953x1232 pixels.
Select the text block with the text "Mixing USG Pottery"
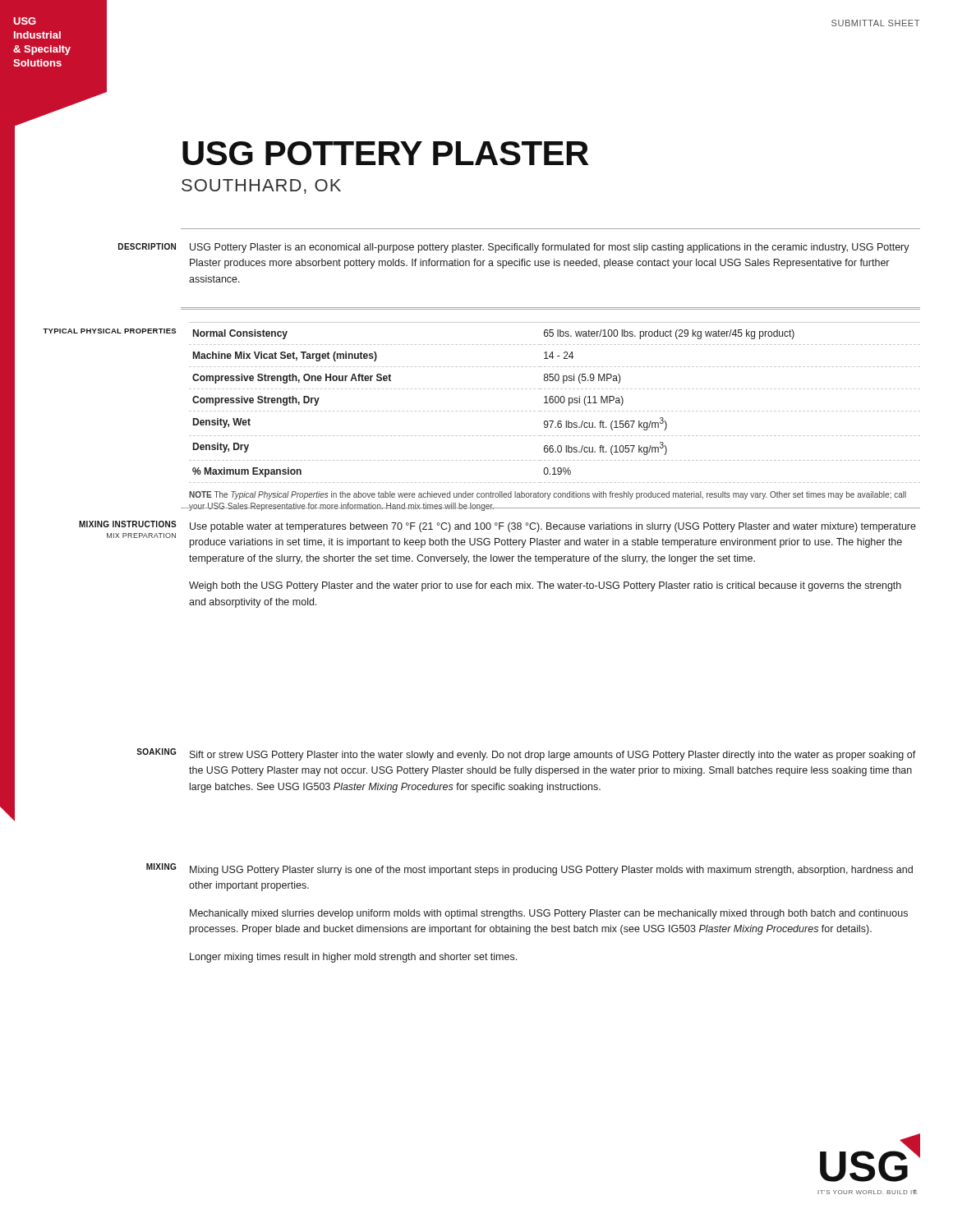(x=551, y=878)
